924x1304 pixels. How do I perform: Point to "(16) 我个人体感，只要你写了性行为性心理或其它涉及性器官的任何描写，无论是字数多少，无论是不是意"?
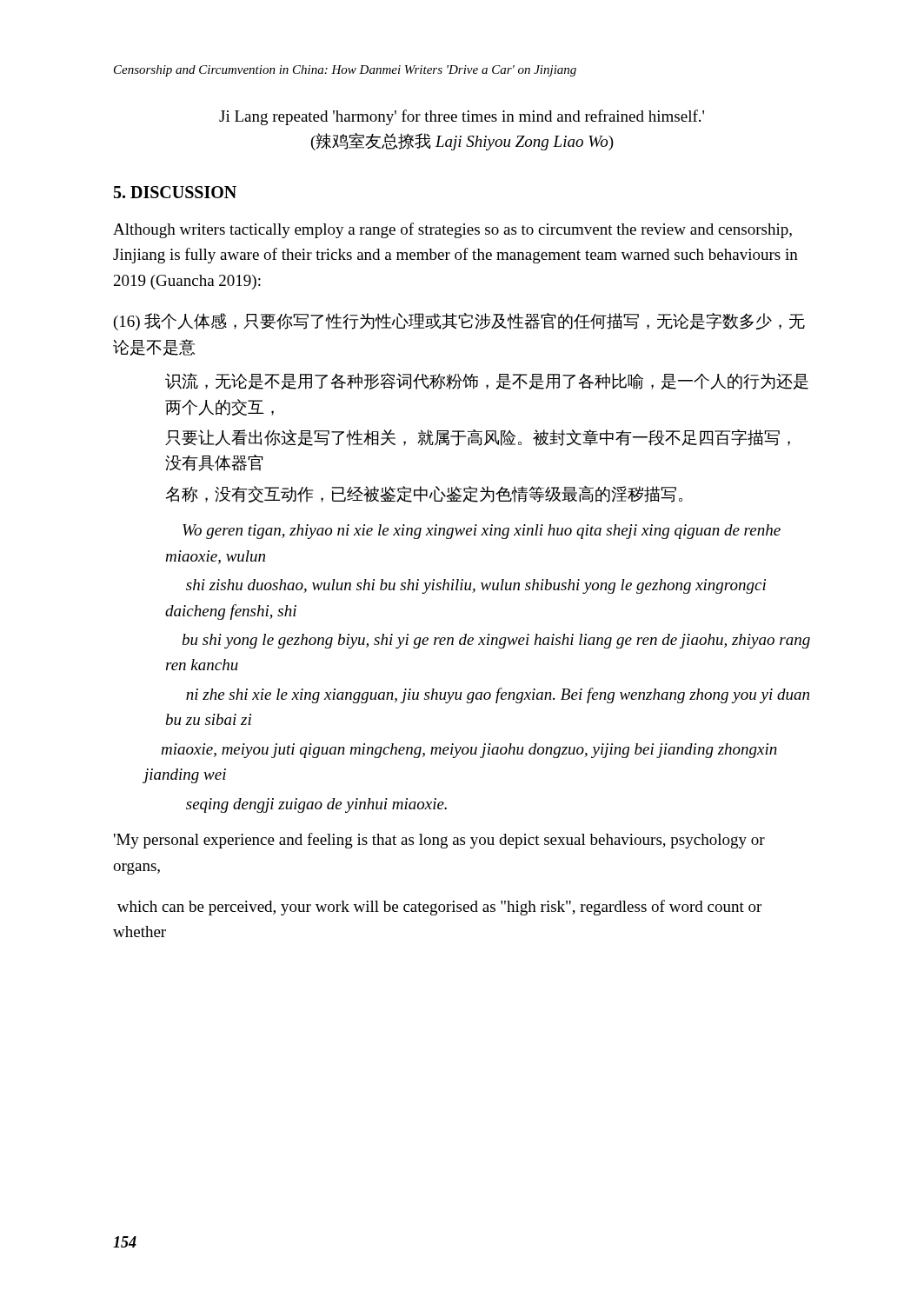tap(459, 334)
